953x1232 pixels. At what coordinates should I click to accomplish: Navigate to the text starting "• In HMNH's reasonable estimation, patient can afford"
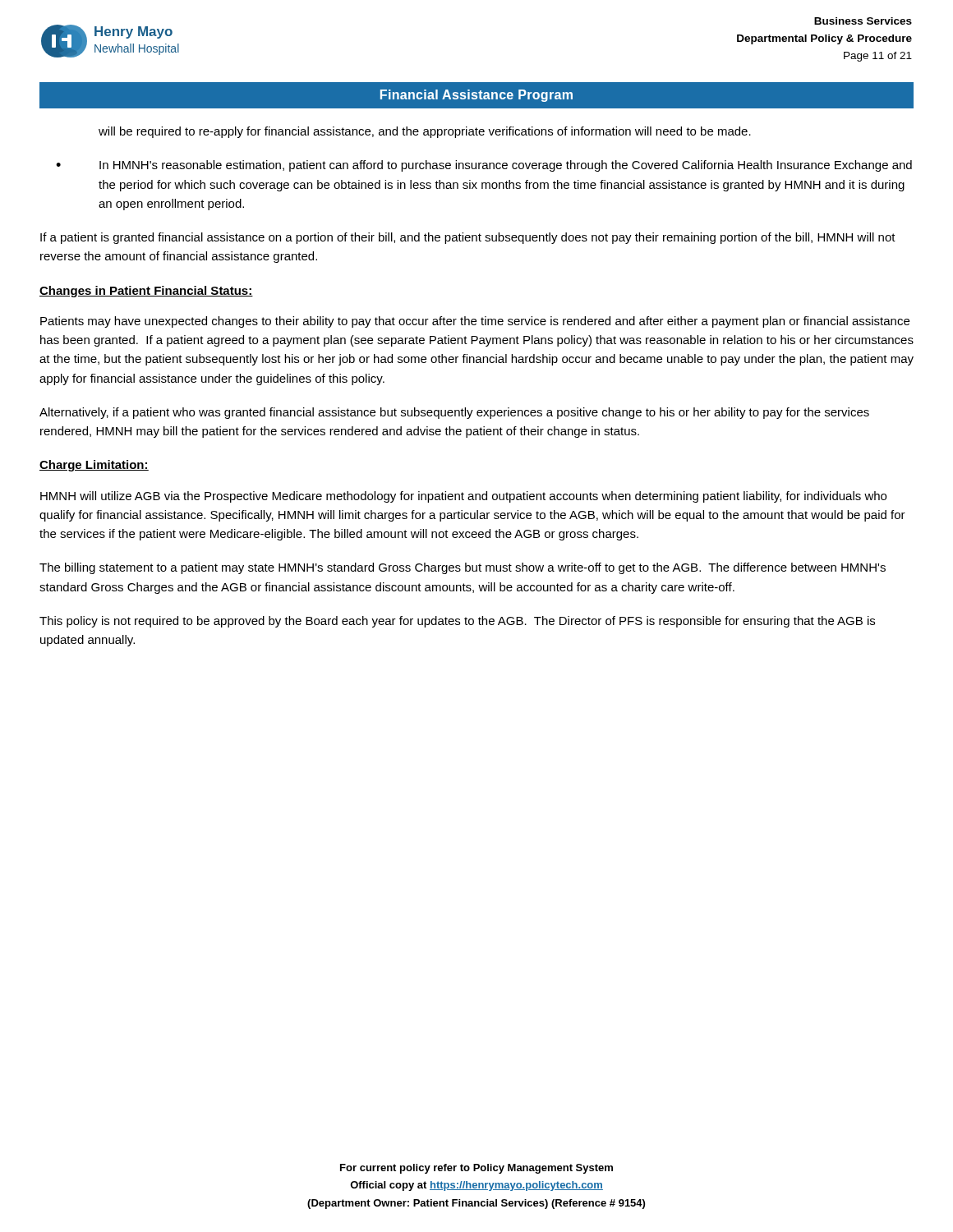click(476, 184)
